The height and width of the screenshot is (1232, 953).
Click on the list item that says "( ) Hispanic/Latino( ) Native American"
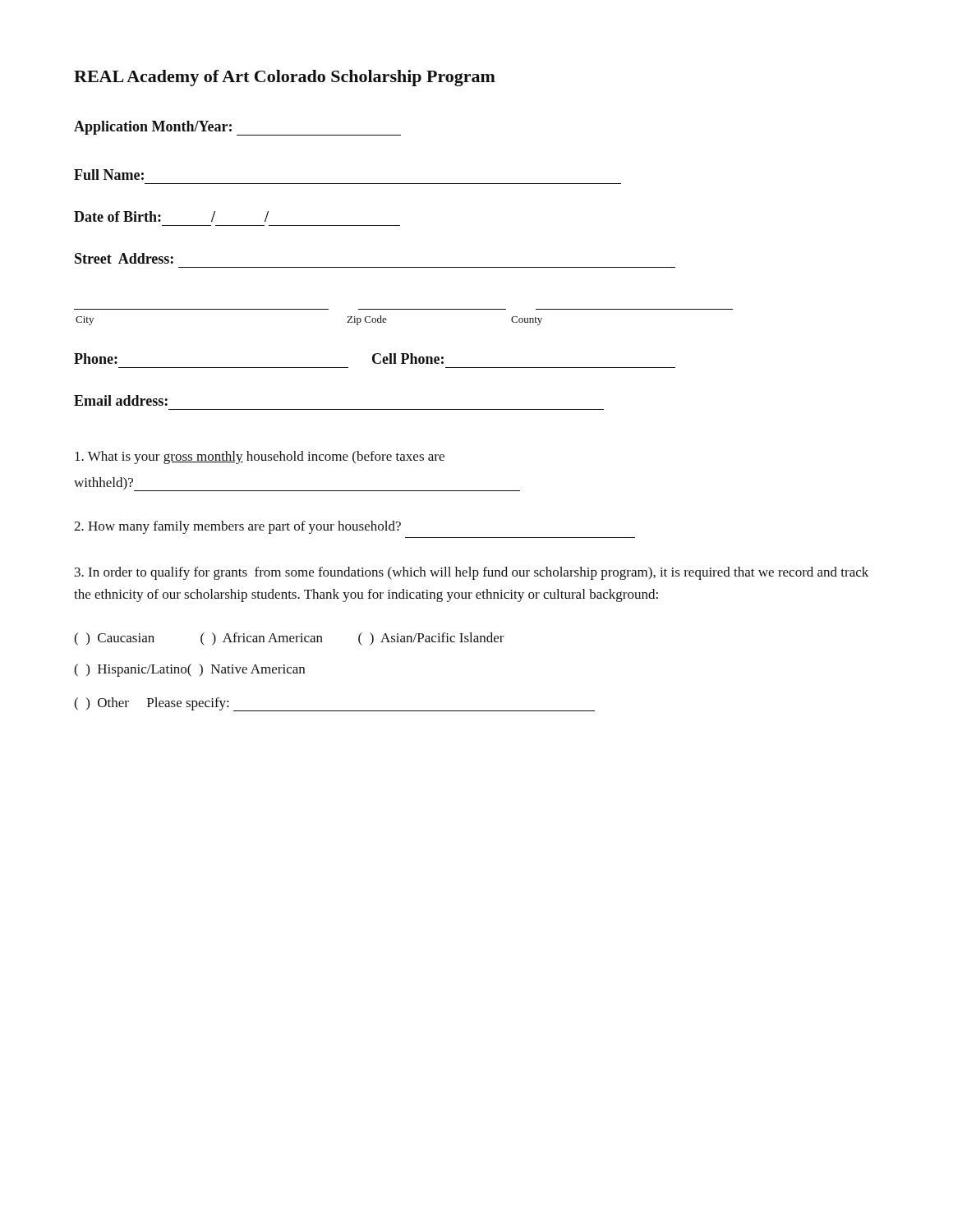point(190,669)
